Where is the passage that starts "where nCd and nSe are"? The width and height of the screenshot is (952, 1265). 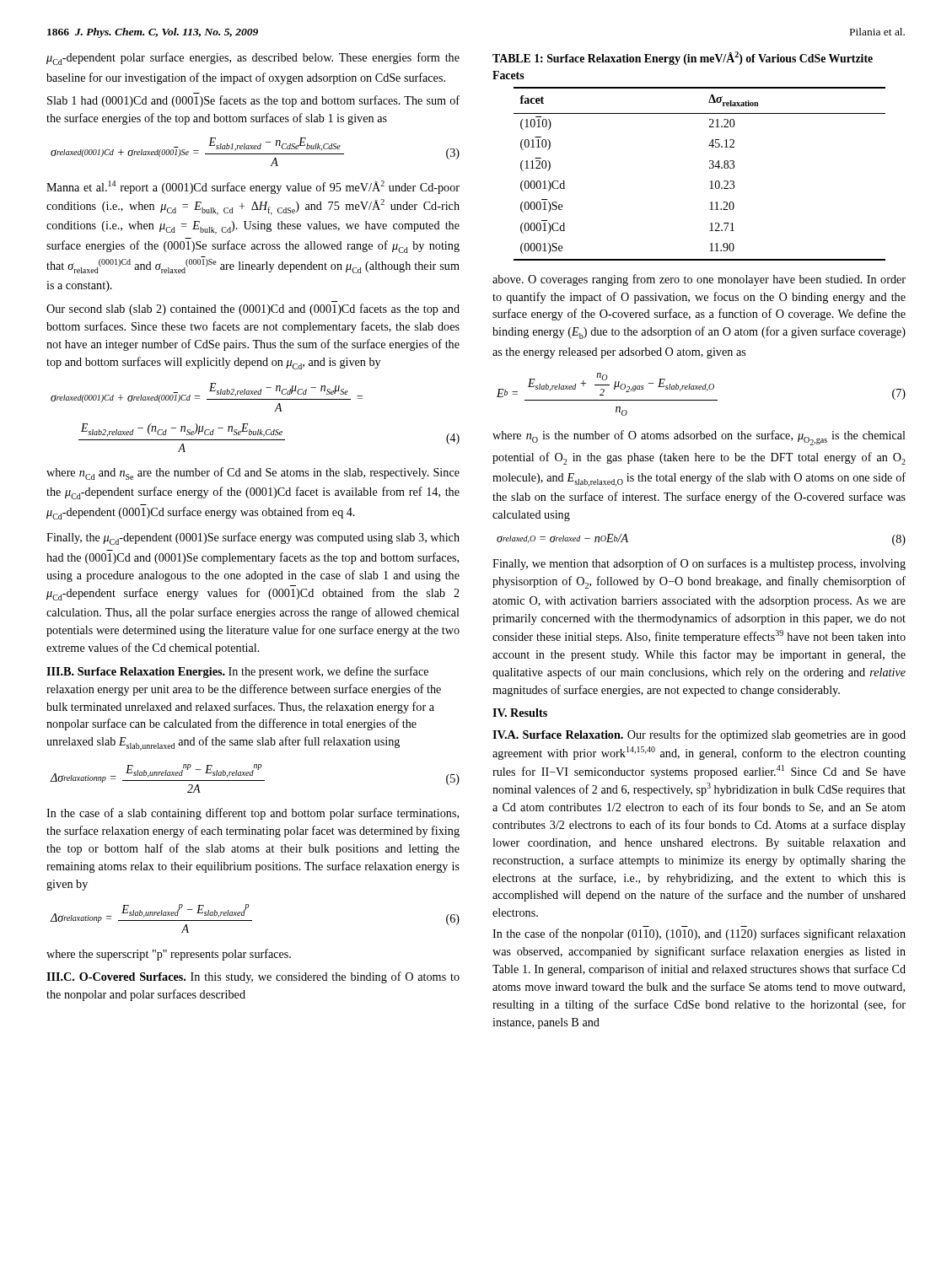pos(253,493)
